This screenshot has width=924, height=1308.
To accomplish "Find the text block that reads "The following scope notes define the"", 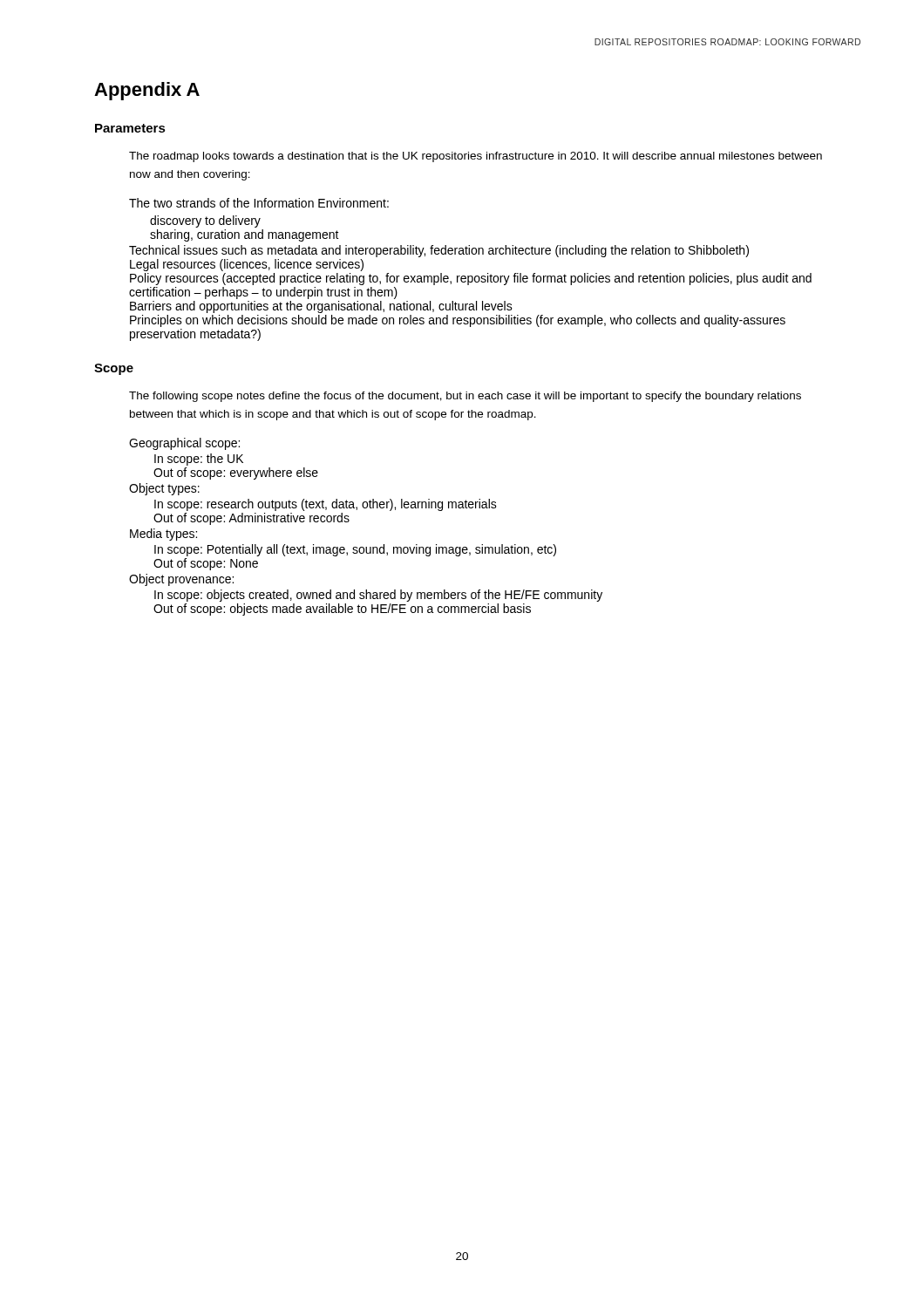I will coord(465,404).
